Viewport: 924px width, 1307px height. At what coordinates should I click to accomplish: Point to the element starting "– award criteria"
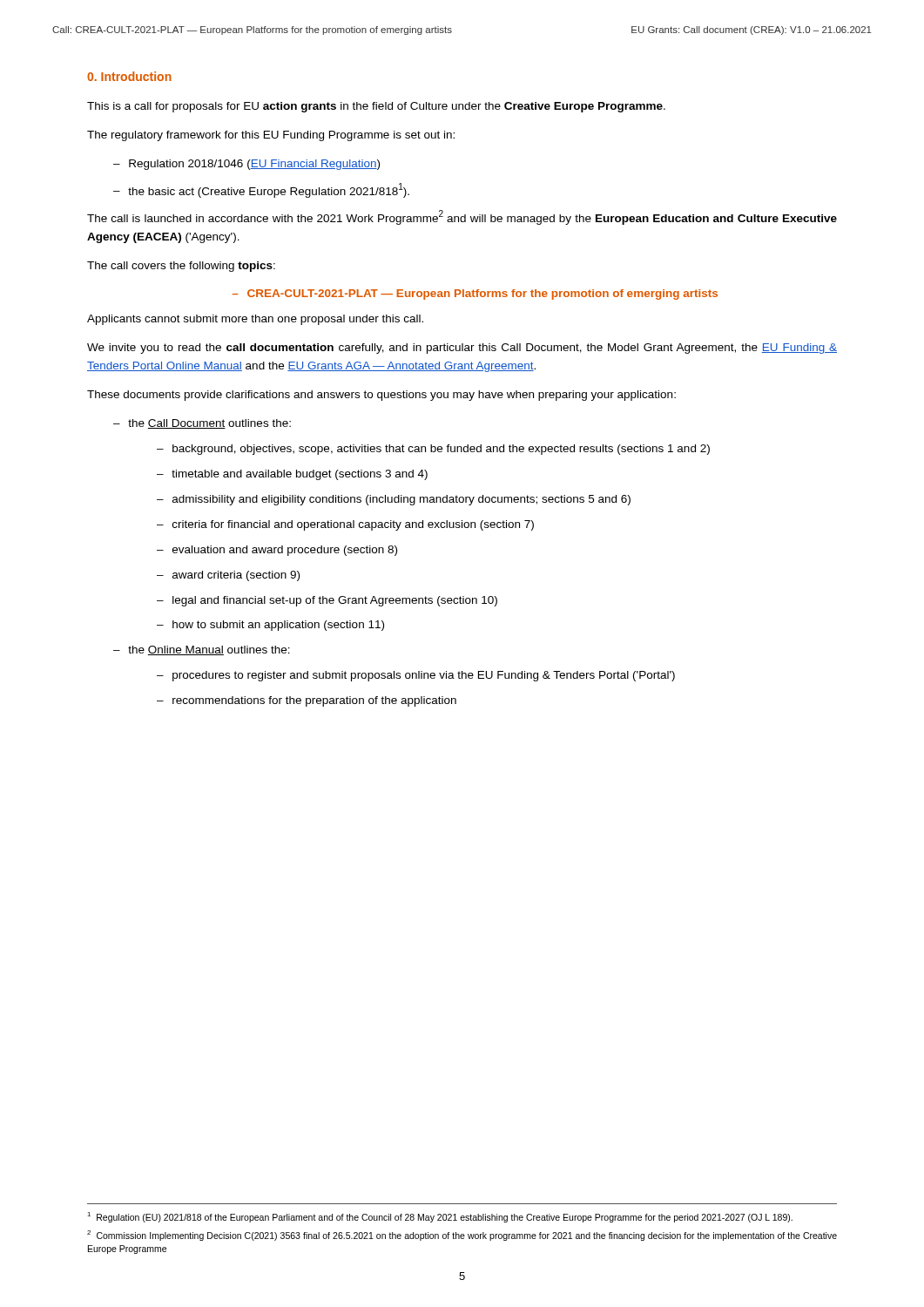[x=229, y=575]
